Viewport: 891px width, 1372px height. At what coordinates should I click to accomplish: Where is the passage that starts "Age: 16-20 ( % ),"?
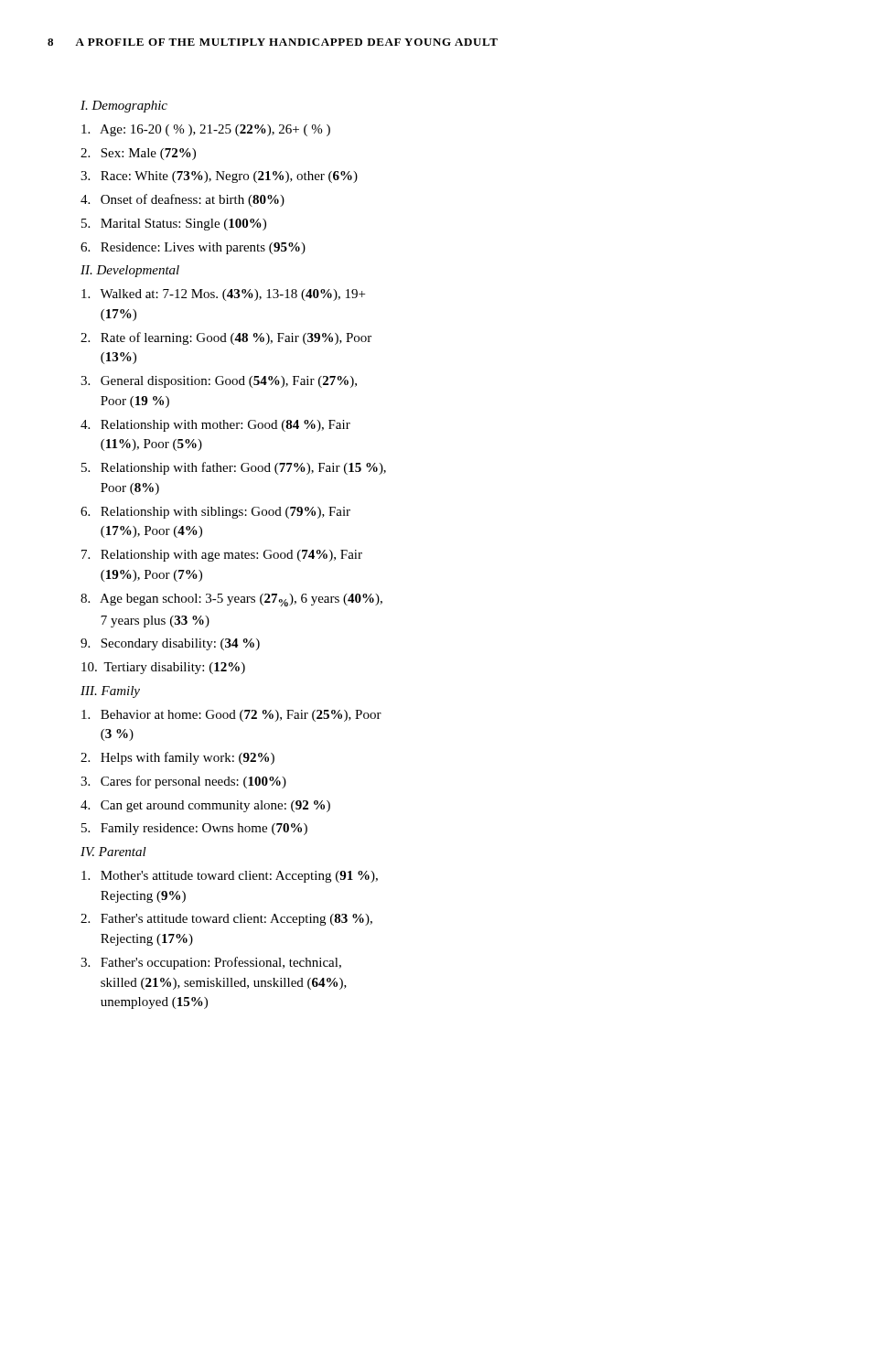[x=206, y=130]
